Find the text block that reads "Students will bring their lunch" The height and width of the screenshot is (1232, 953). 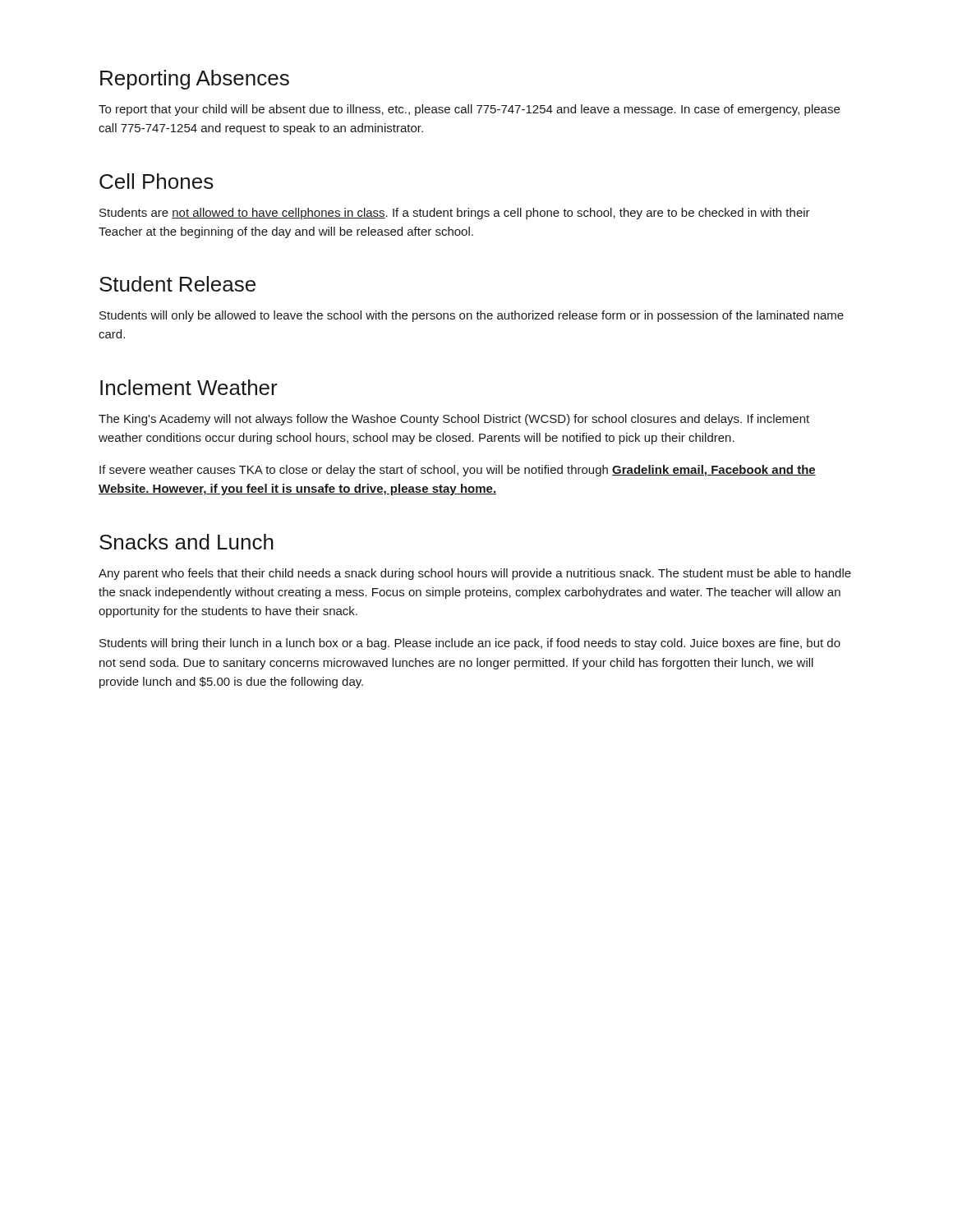coord(469,662)
